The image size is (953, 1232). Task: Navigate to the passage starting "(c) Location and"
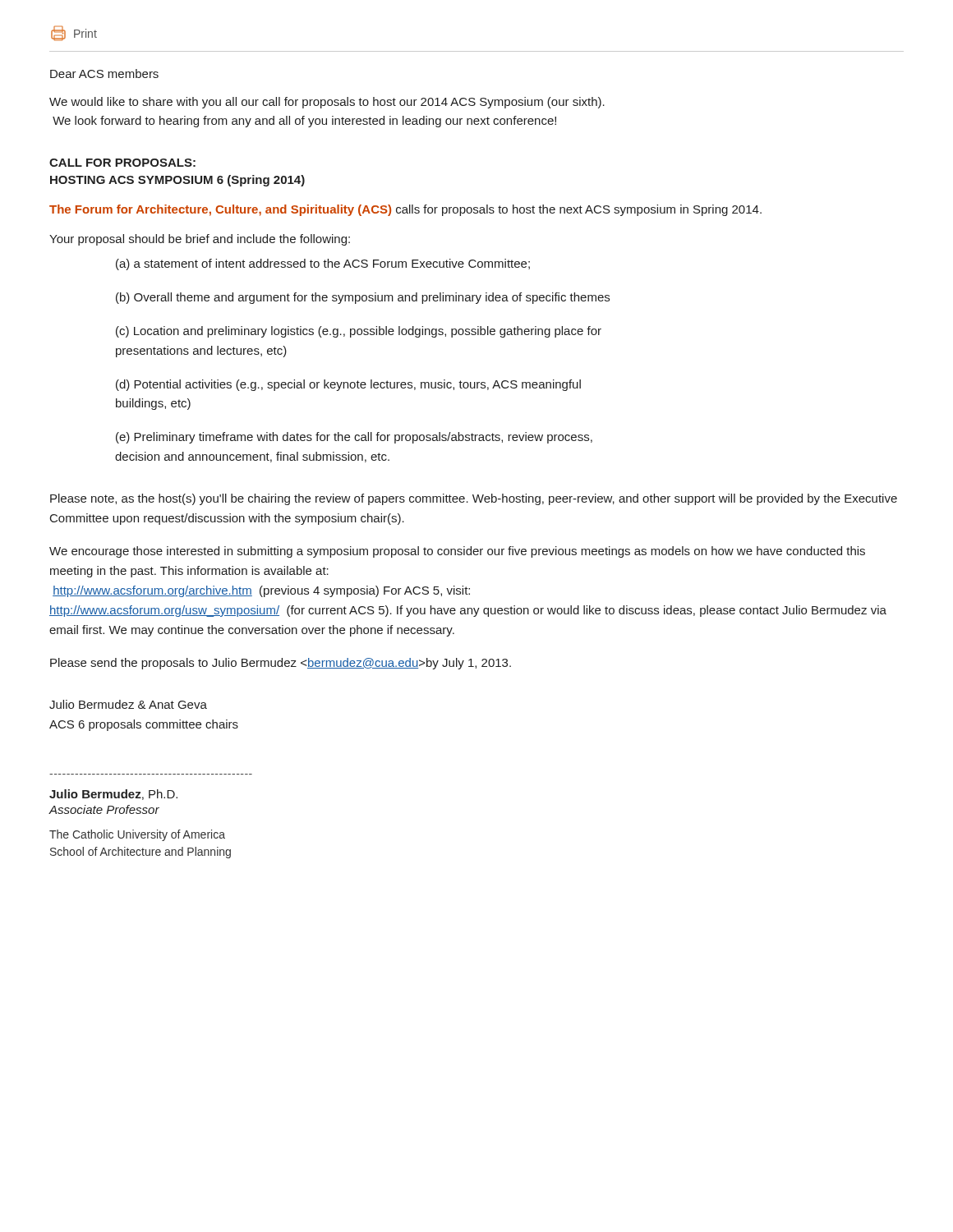coord(358,340)
